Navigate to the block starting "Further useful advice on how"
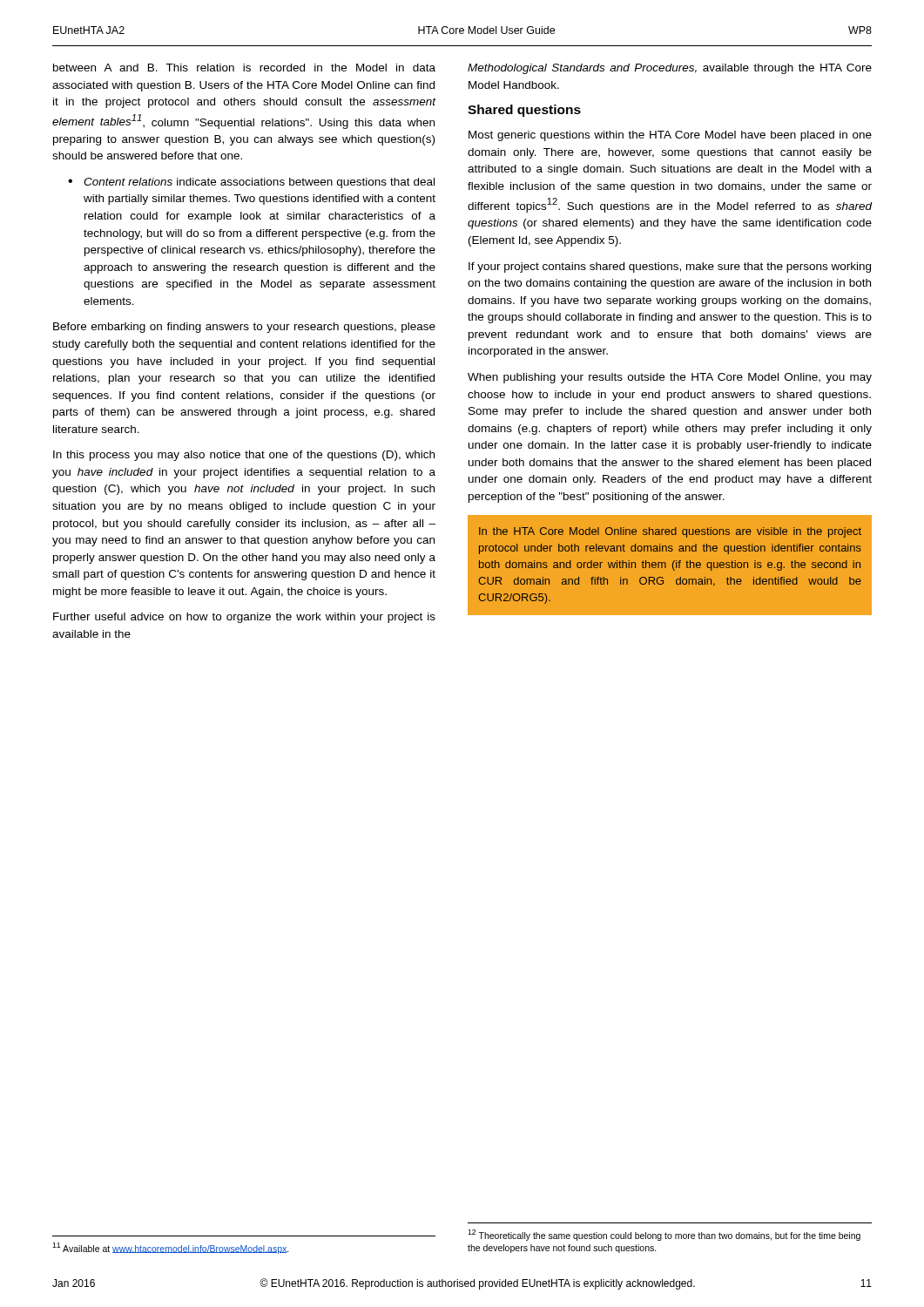Image resolution: width=924 pixels, height=1307 pixels. click(x=244, y=625)
